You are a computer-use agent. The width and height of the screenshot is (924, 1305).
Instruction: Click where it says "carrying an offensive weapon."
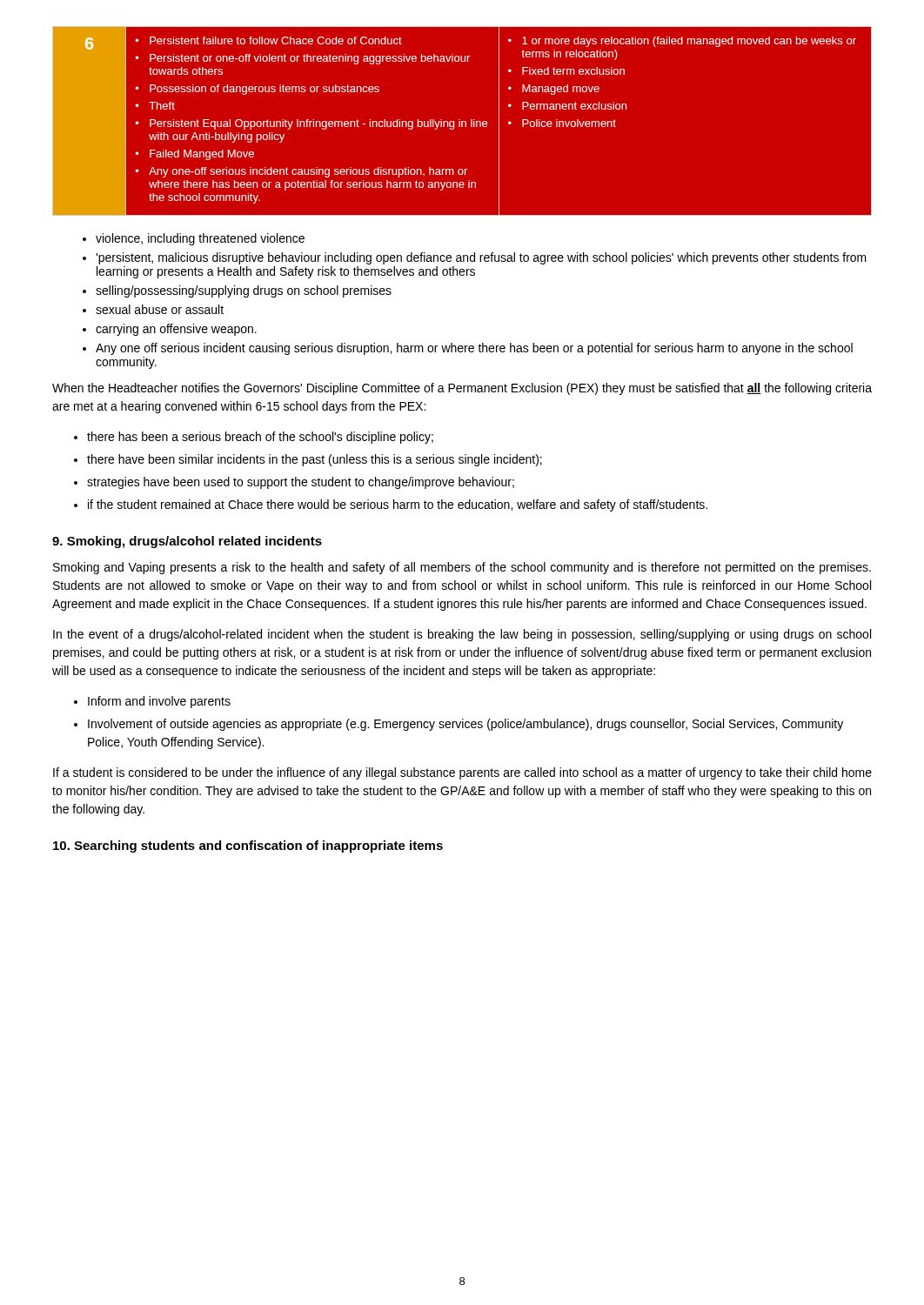tap(177, 329)
